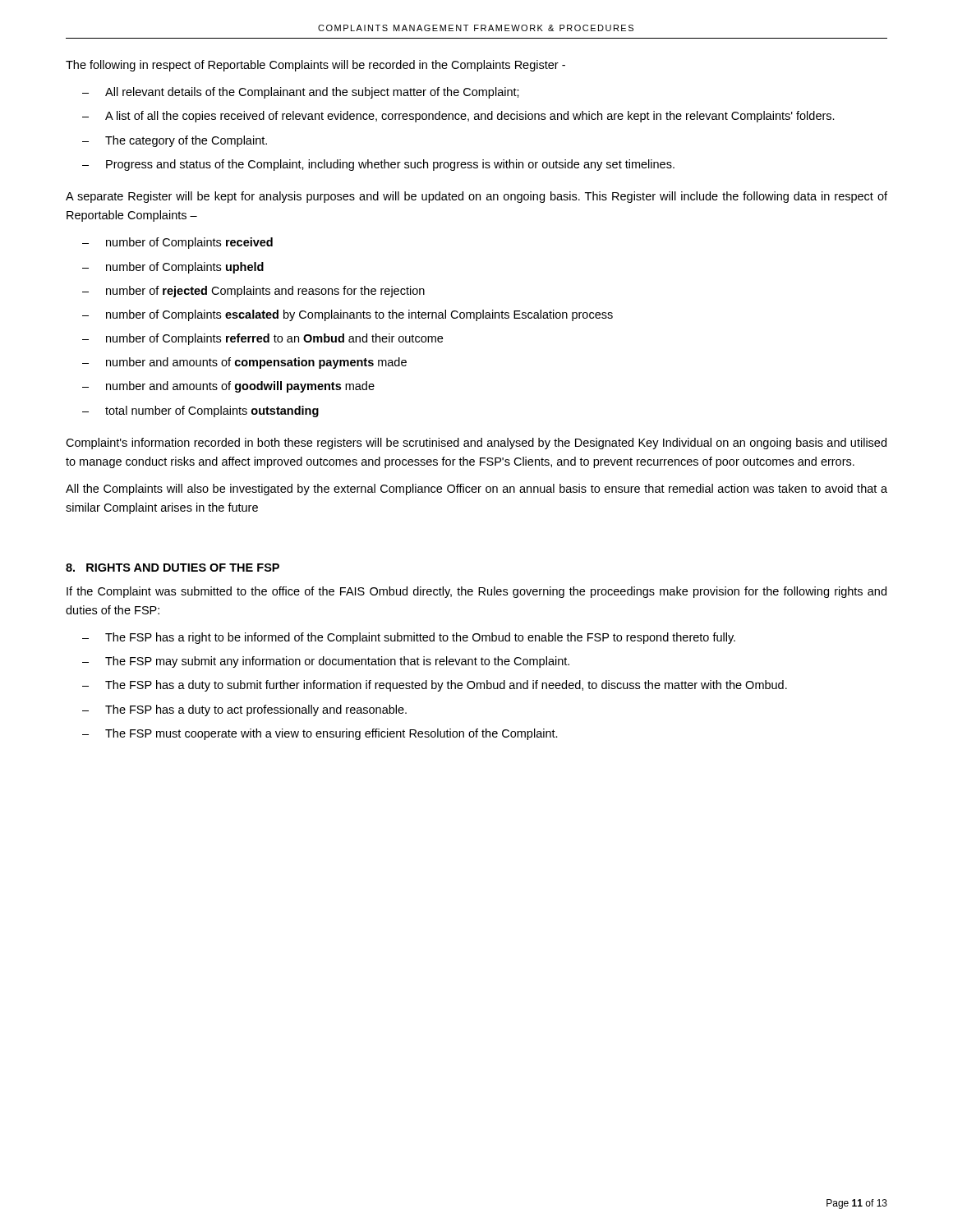Click on the element starting "– A list of all the copies received"
953x1232 pixels.
click(x=476, y=117)
